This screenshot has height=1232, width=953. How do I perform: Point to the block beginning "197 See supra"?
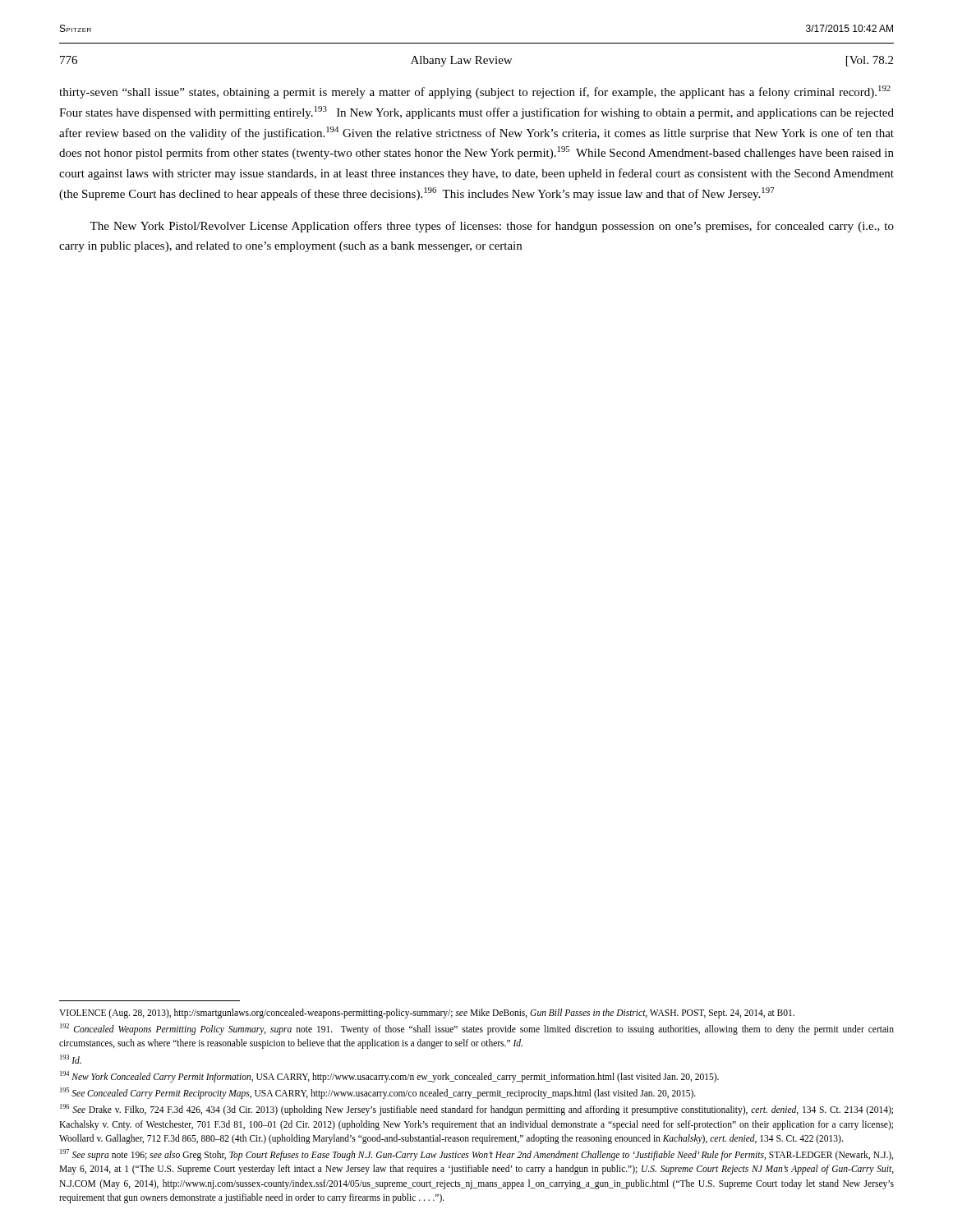476,1175
